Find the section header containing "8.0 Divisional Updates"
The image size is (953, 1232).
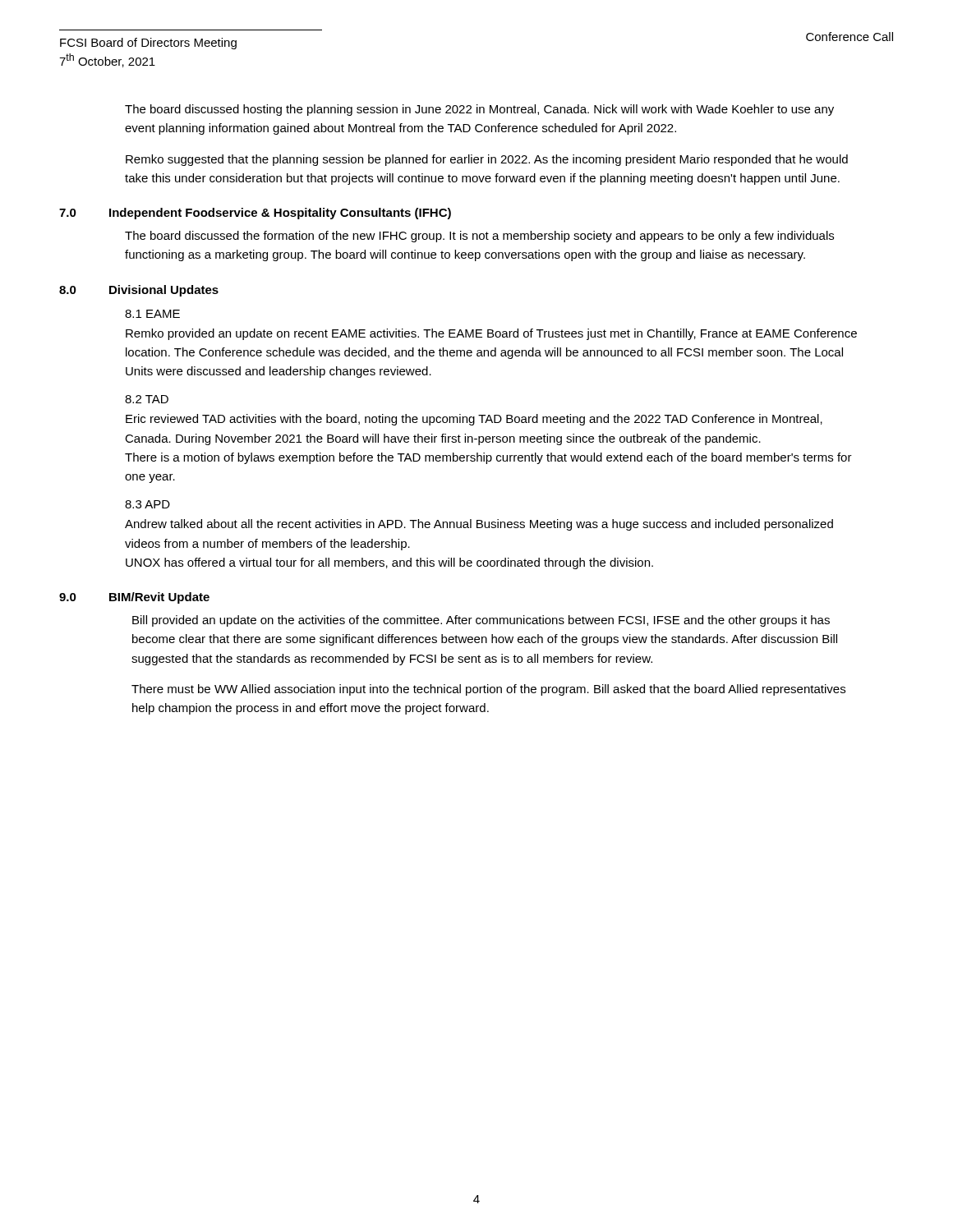pyautogui.click(x=139, y=289)
